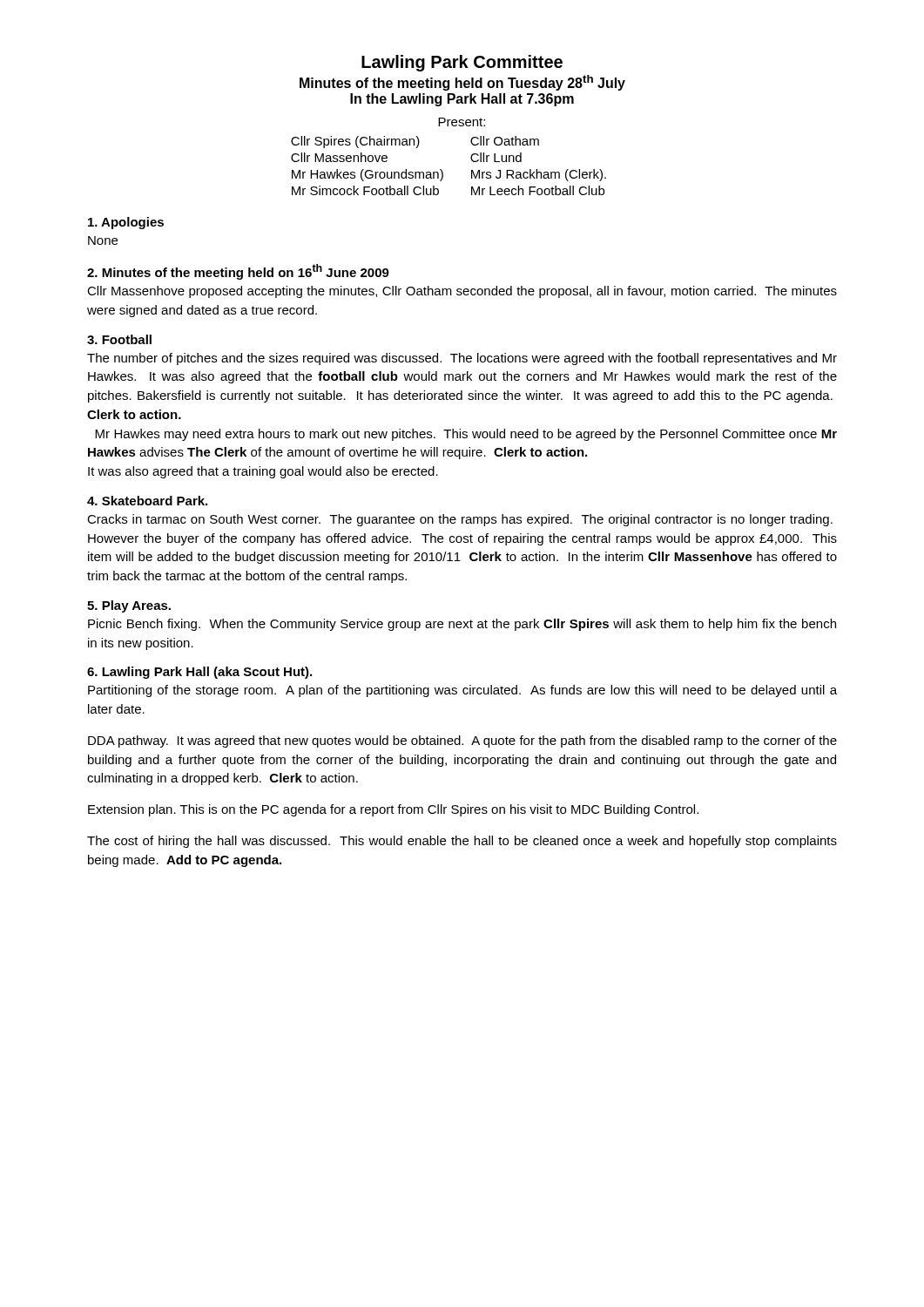Find the text starting "The number of pitches and the"
Image resolution: width=924 pixels, height=1307 pixels.
tap(462, 359)
